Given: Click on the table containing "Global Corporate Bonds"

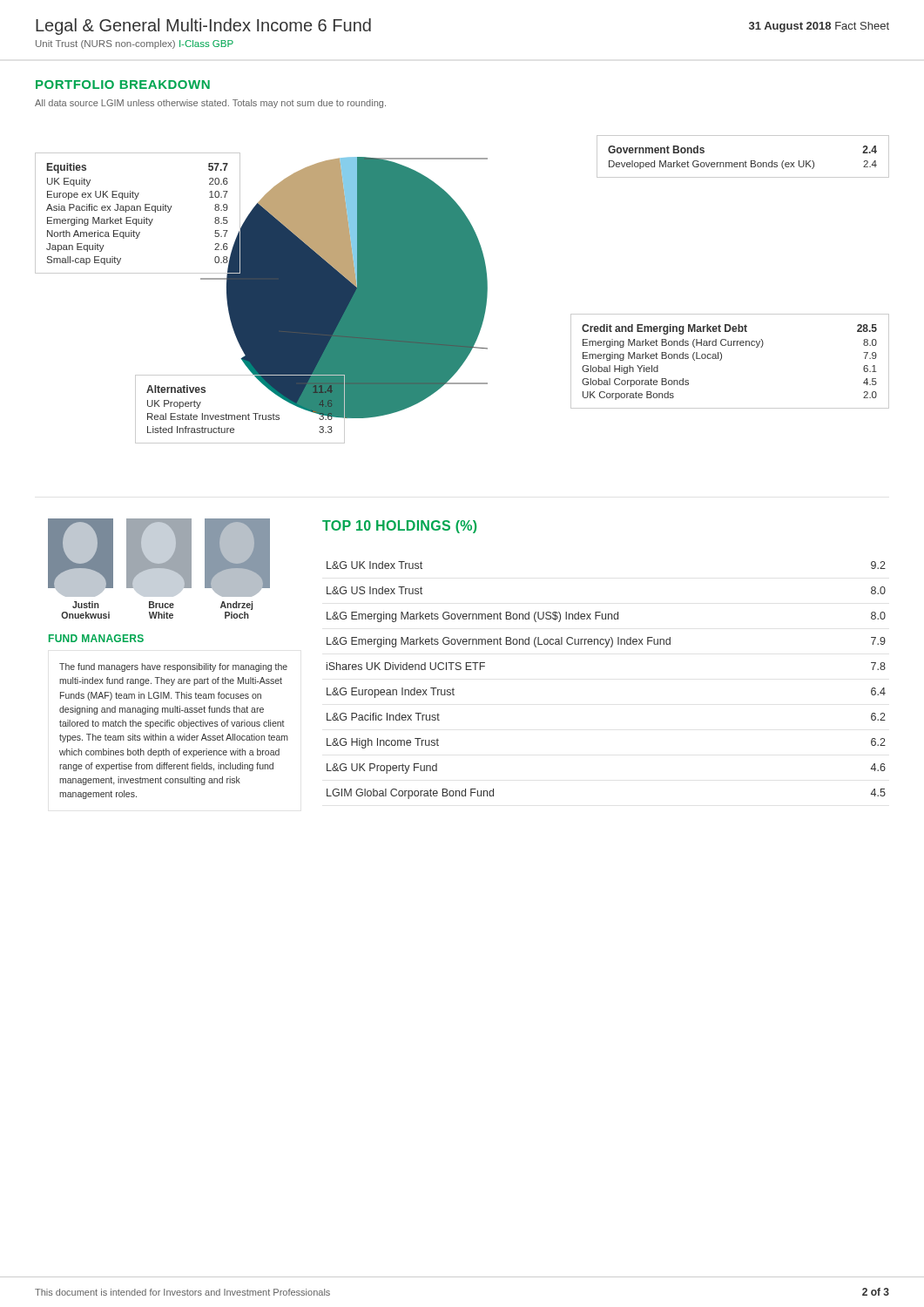Looking at the screenshot, I should point(730,361).
